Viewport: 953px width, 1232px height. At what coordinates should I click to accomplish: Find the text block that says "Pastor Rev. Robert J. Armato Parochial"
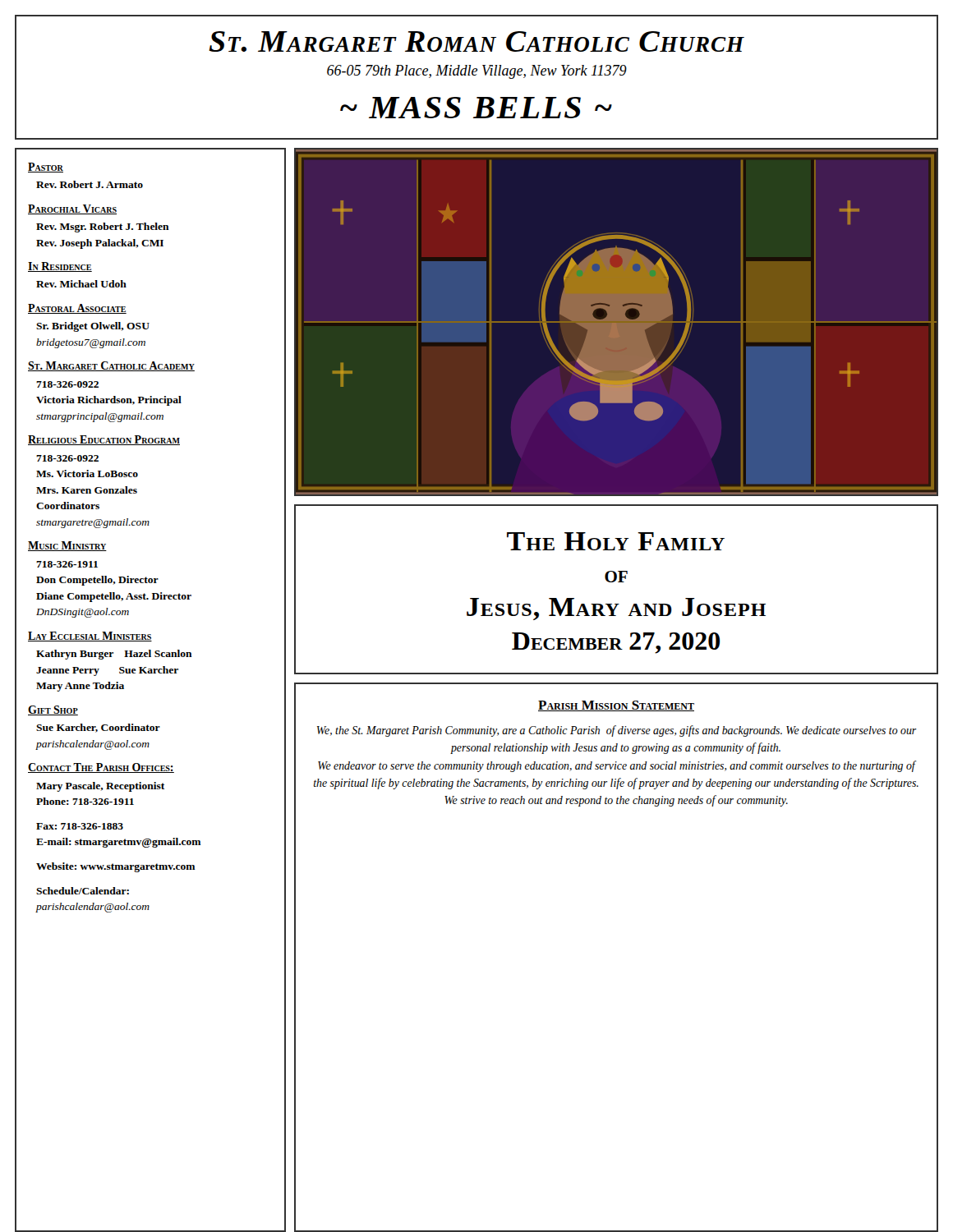click(46, 168)
